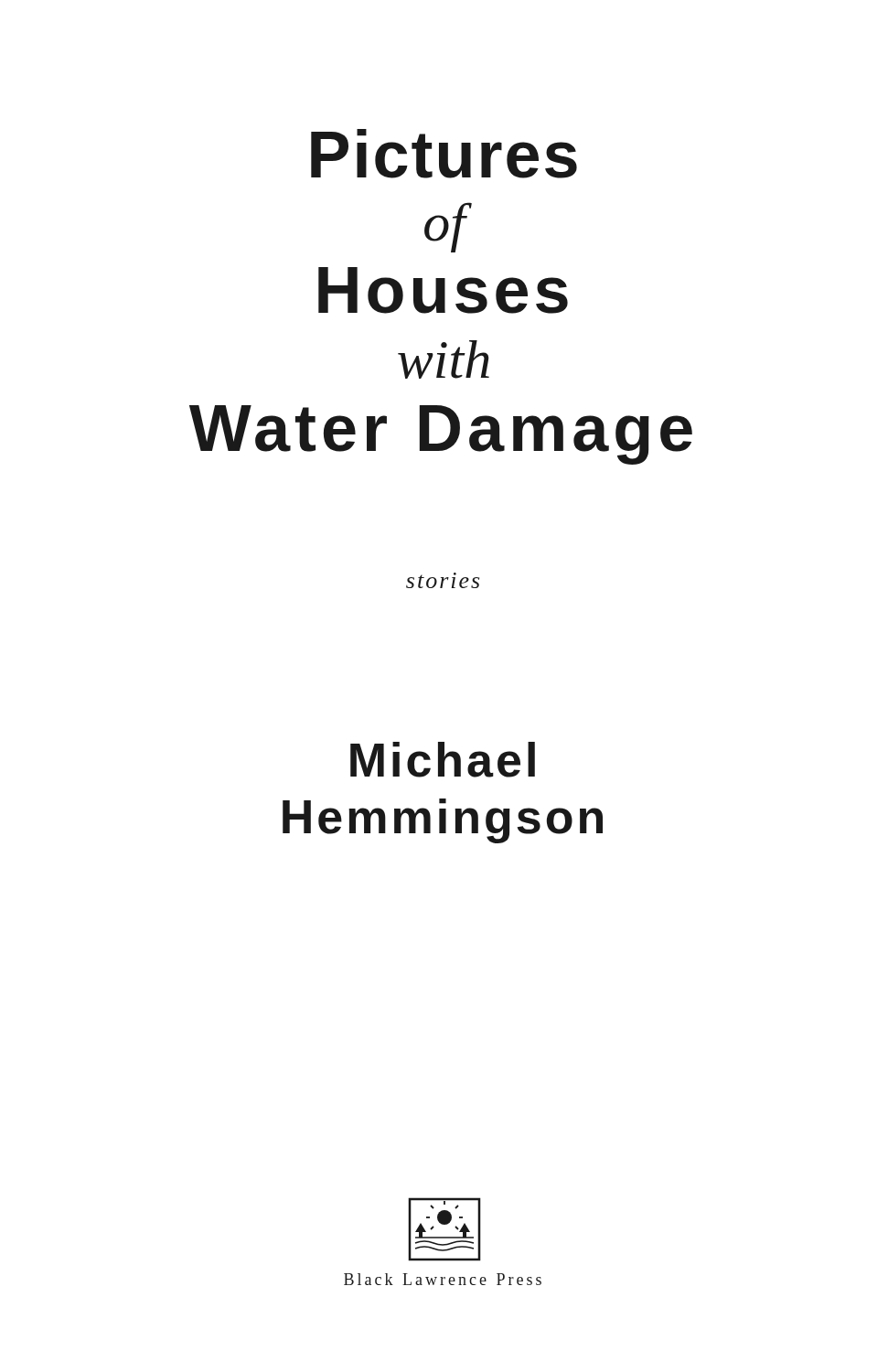This screenshot has height=1372, width=888.
Task: Find the text that reads "Michael Hemmingson"
Action: pos(444,789)
